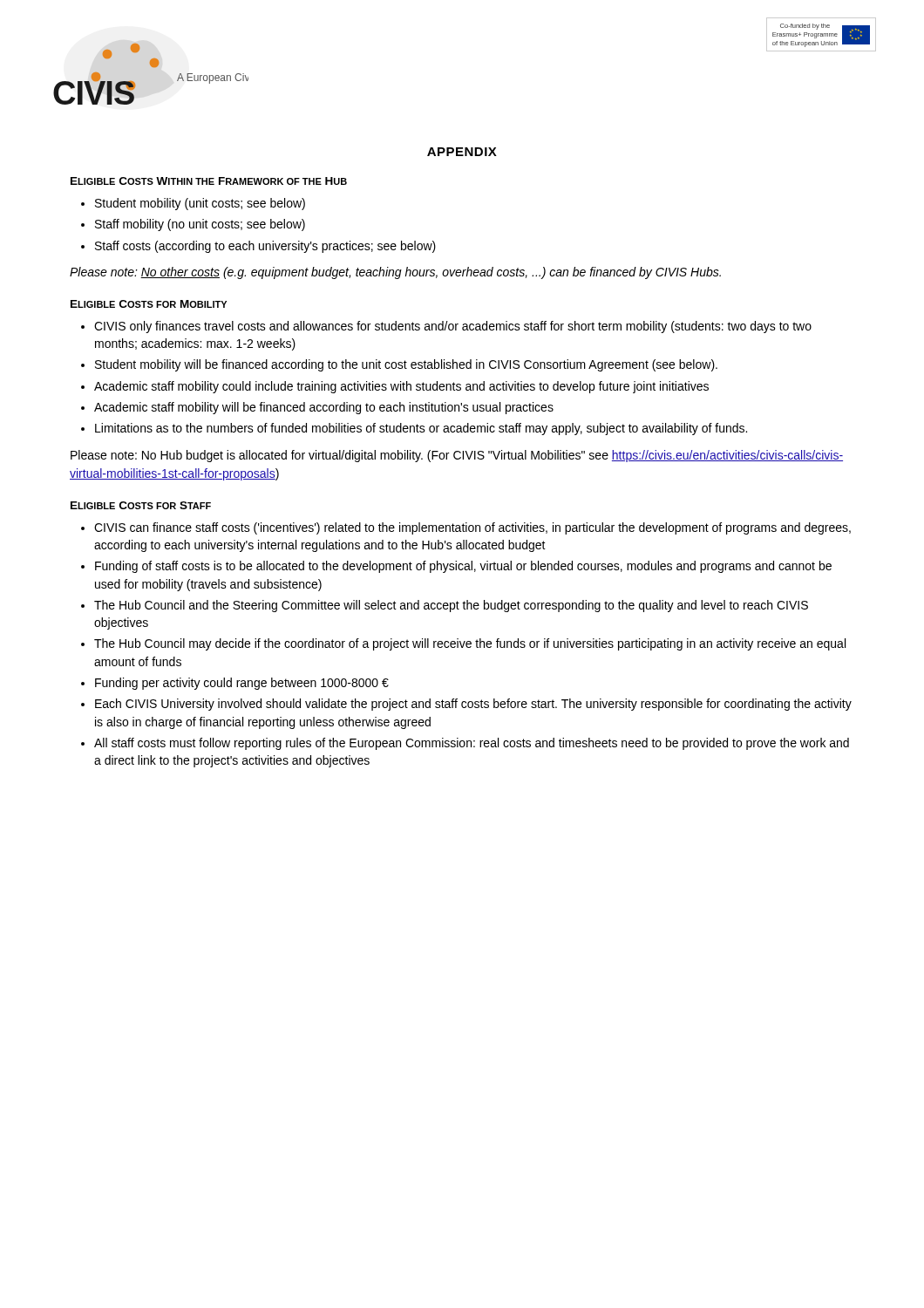The height and width of the screenshot is (1308, 924).
Task: Click the passage that begins "Staff costs (according to each university's practices;"
Action: [265, 246]
